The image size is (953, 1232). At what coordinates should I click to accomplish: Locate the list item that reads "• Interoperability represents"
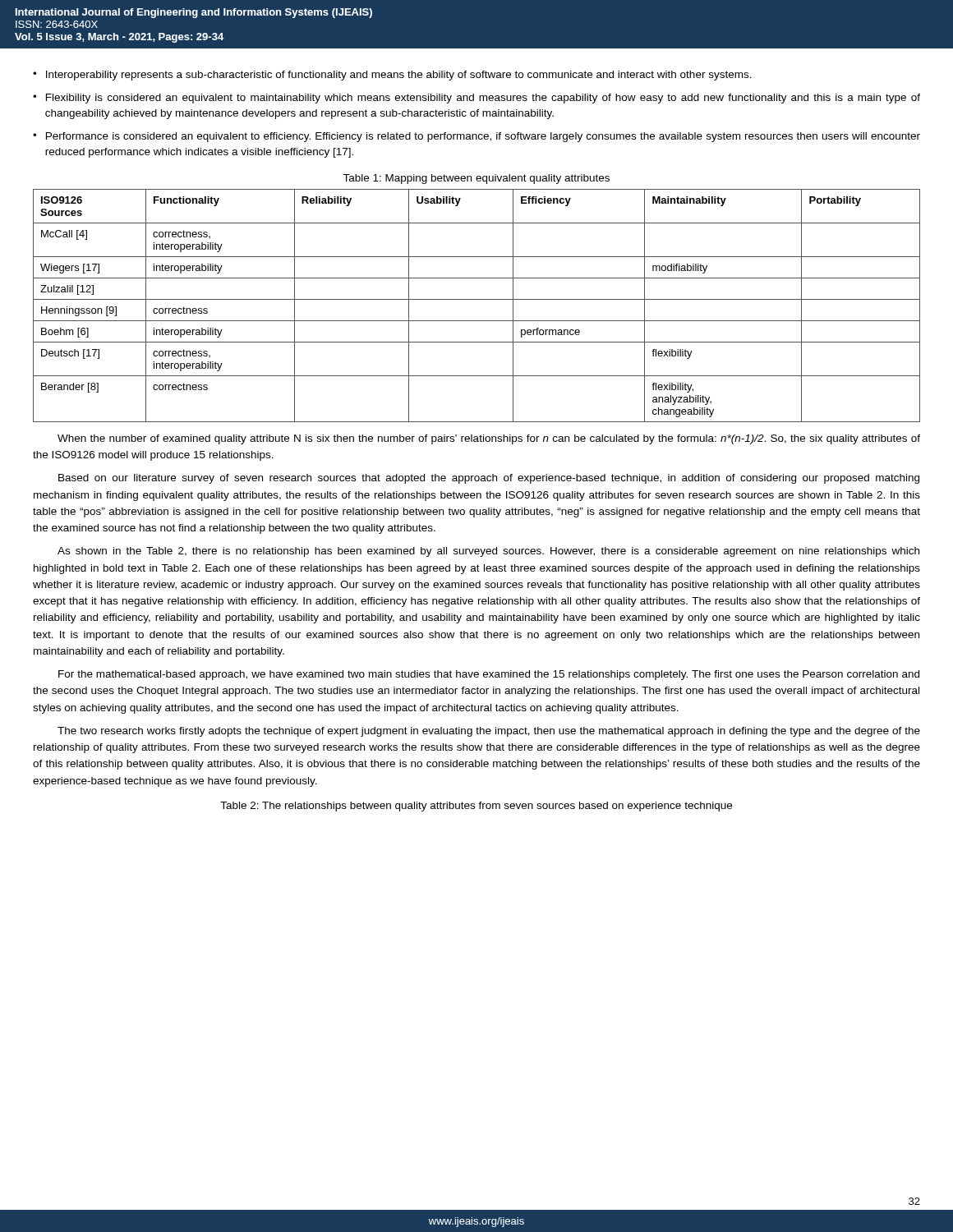pos(476,75)
